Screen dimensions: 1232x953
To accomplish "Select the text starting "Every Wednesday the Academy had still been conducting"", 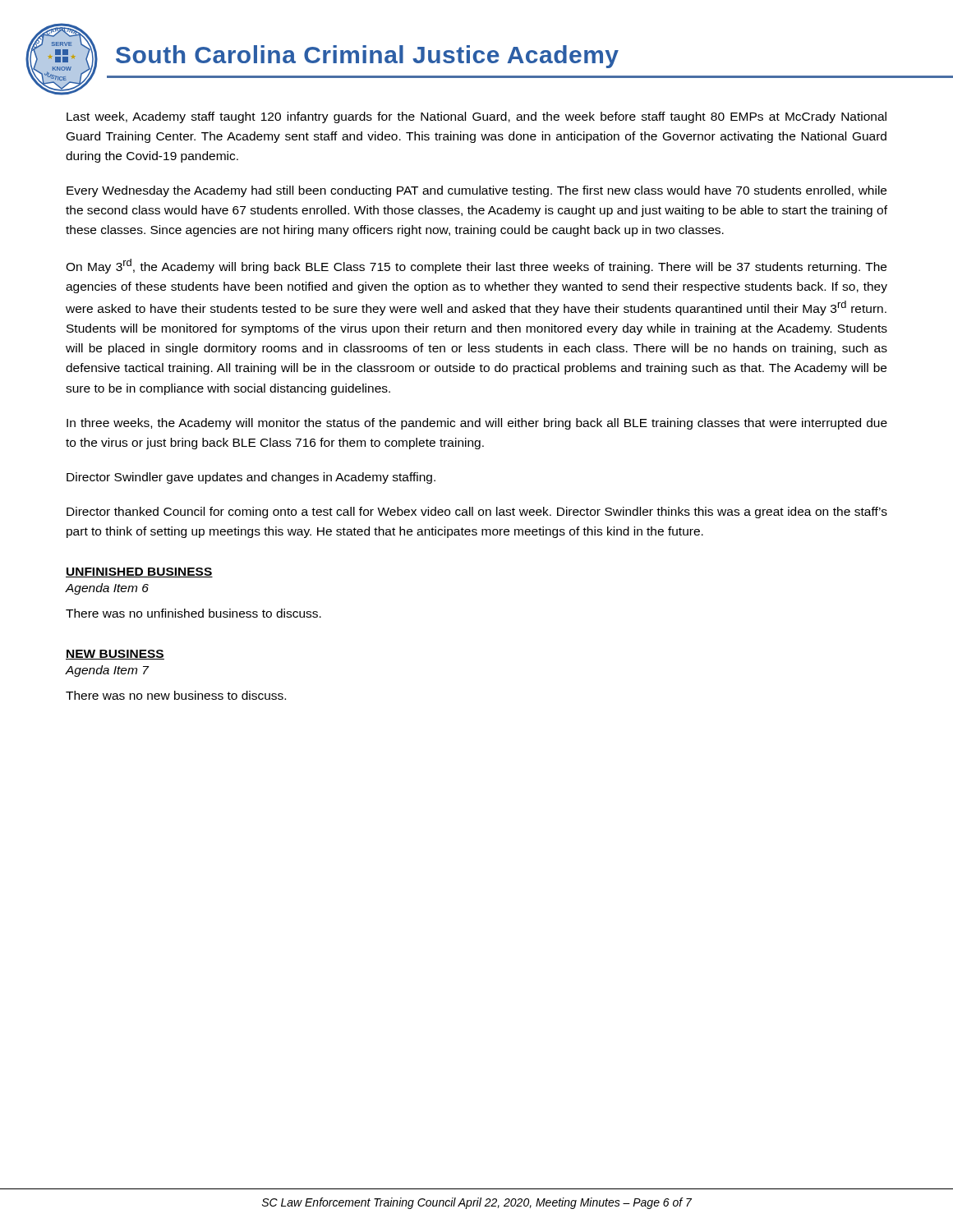I will click(x=476, y=210).
